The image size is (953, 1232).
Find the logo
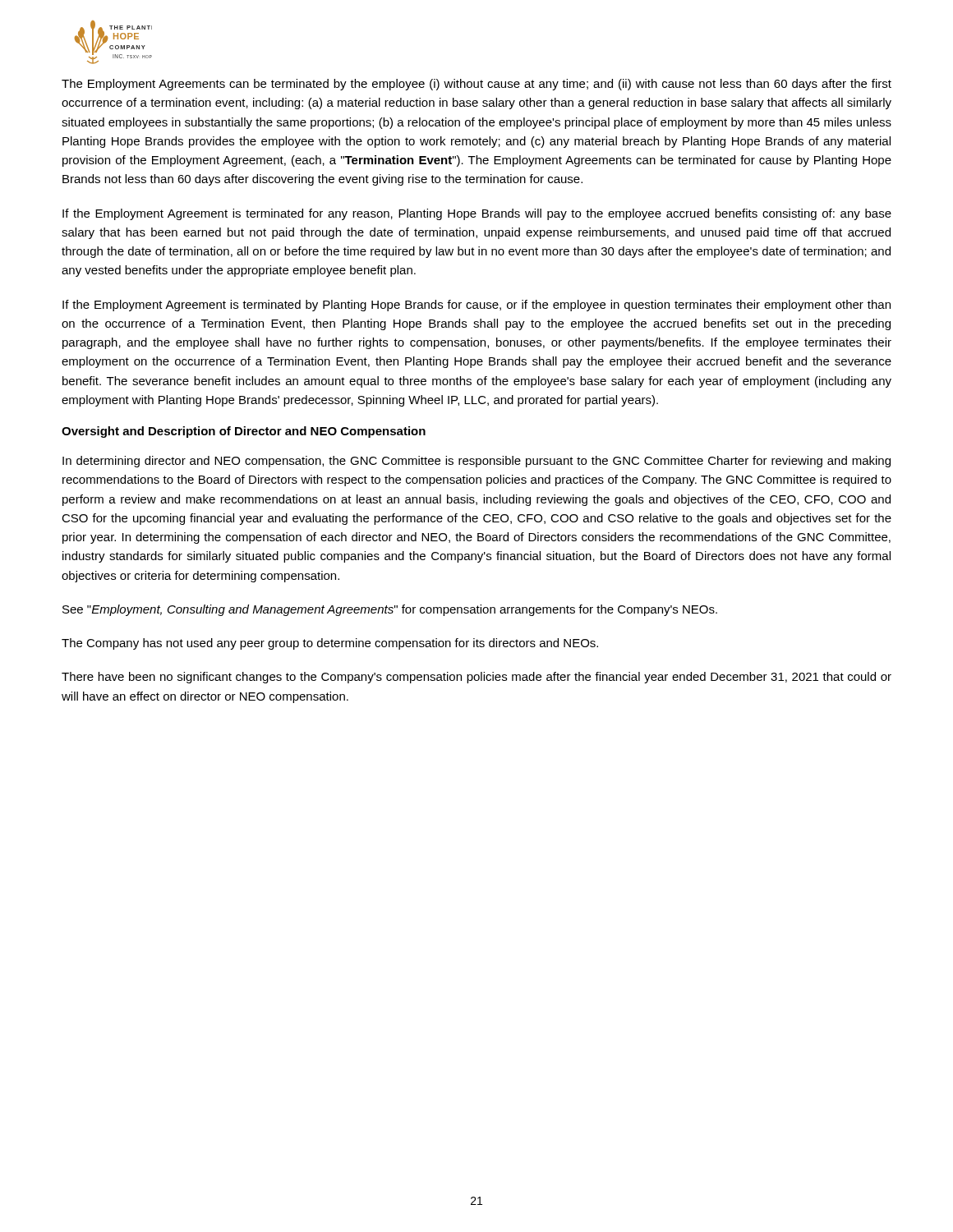[107, 44]
